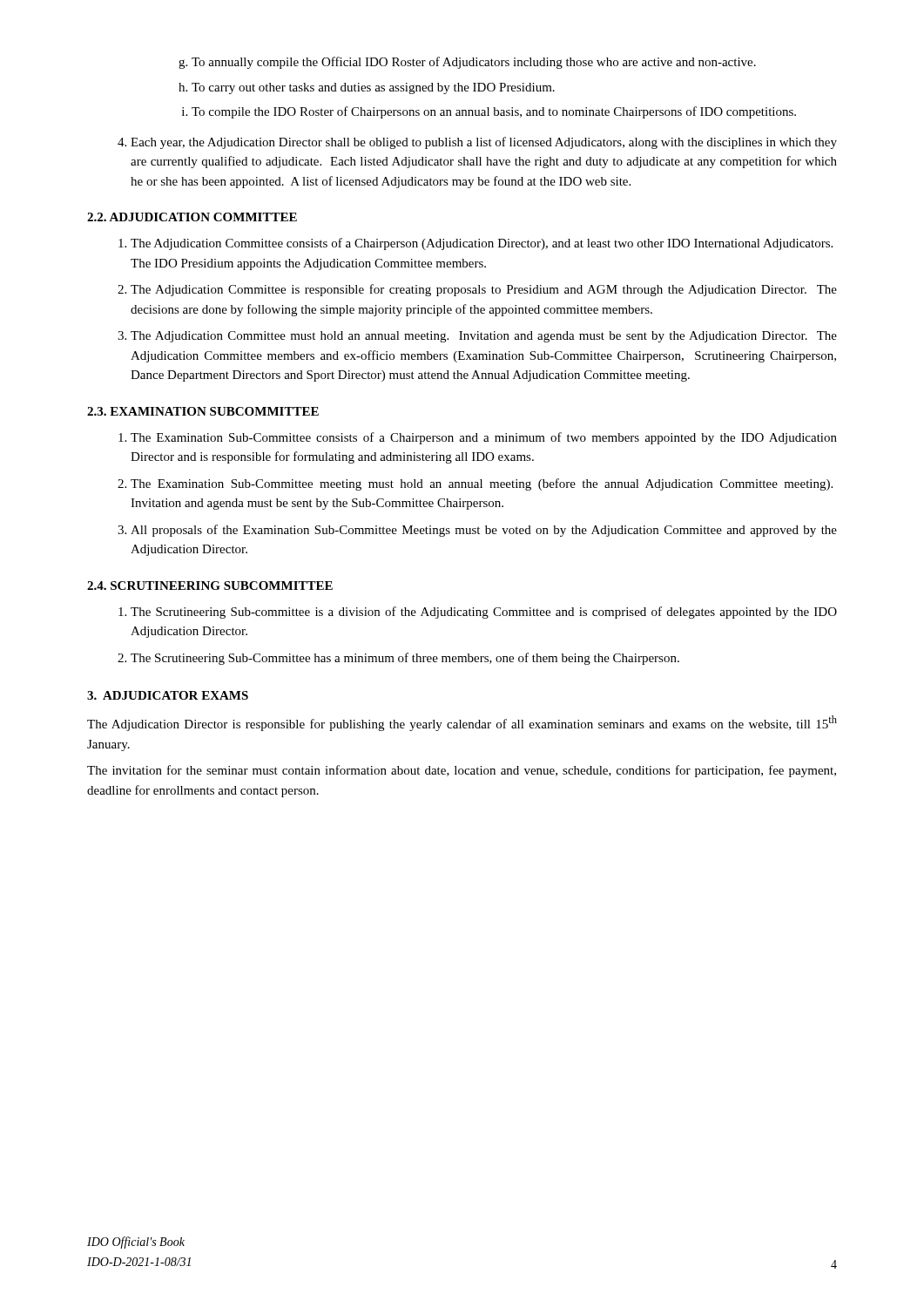The height and width of the screenshot is (1307, 924).
Task: Find the block on this page that starts "The invitation for the seminar must"
Action: [462, 780]
